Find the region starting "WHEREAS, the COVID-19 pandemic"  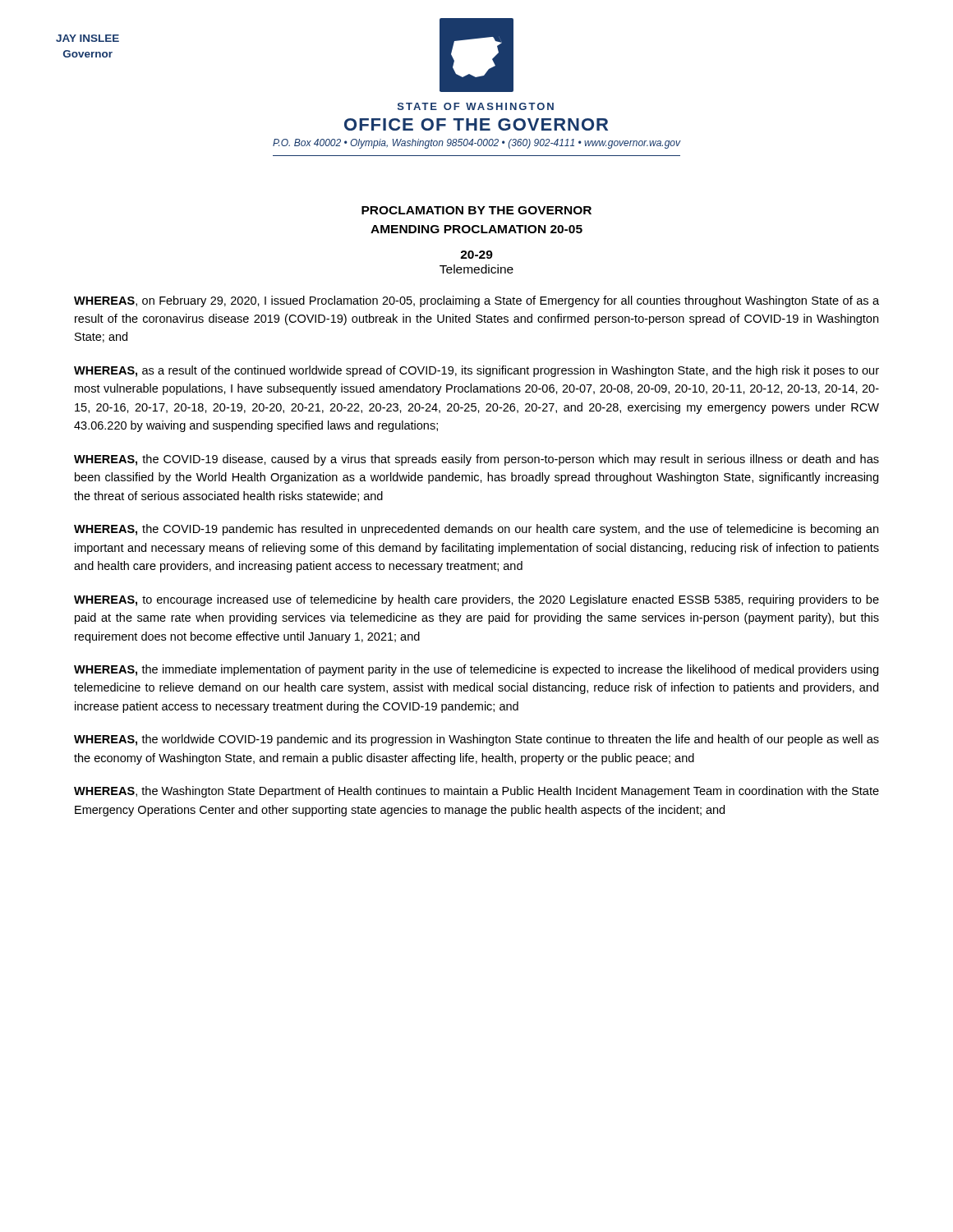[x=476, y=548]
